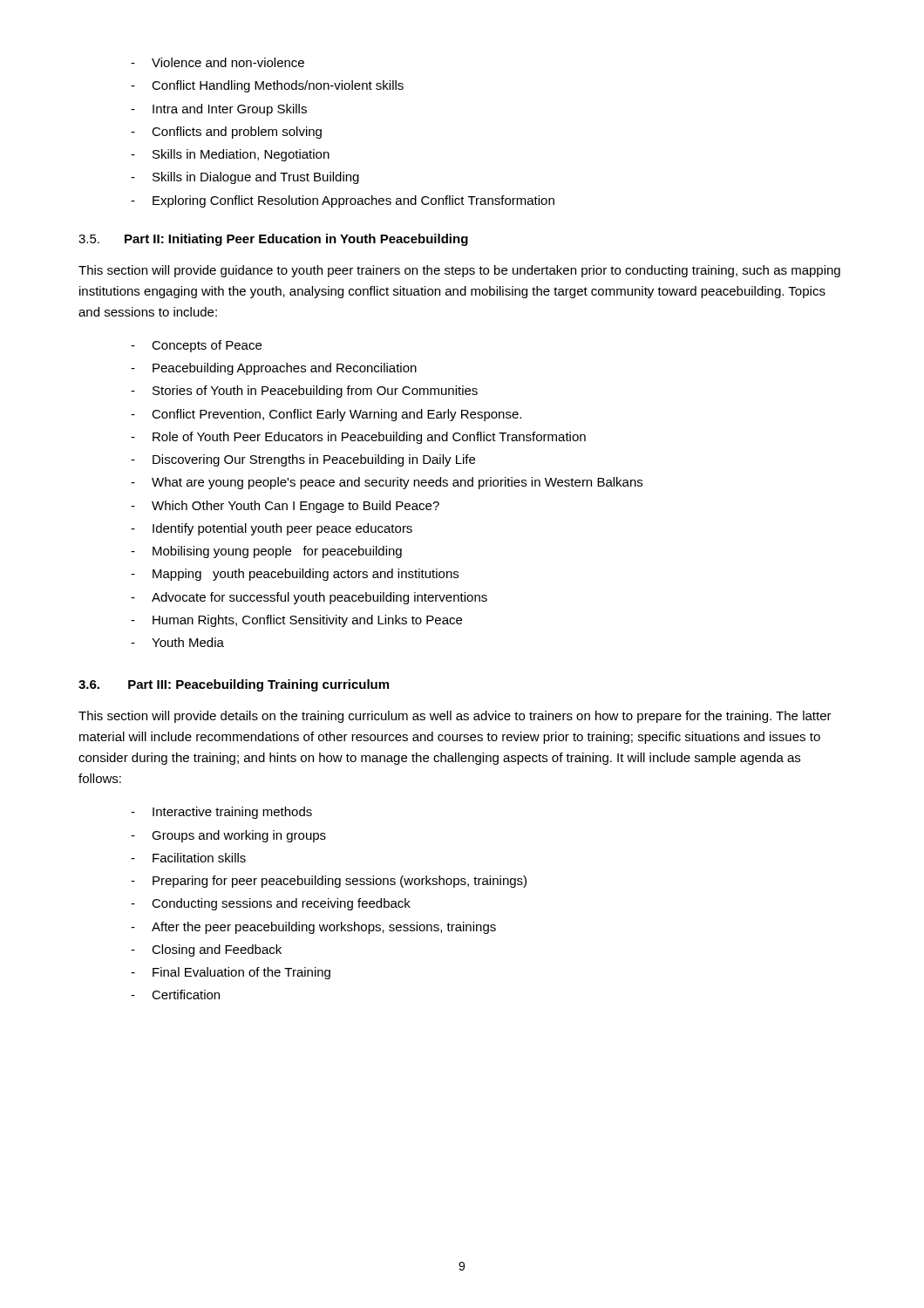Find the element starting "- Discovering Our Strengths in Peacebuilding in"
Viewport: 924px width, 1308px height.
303,460
